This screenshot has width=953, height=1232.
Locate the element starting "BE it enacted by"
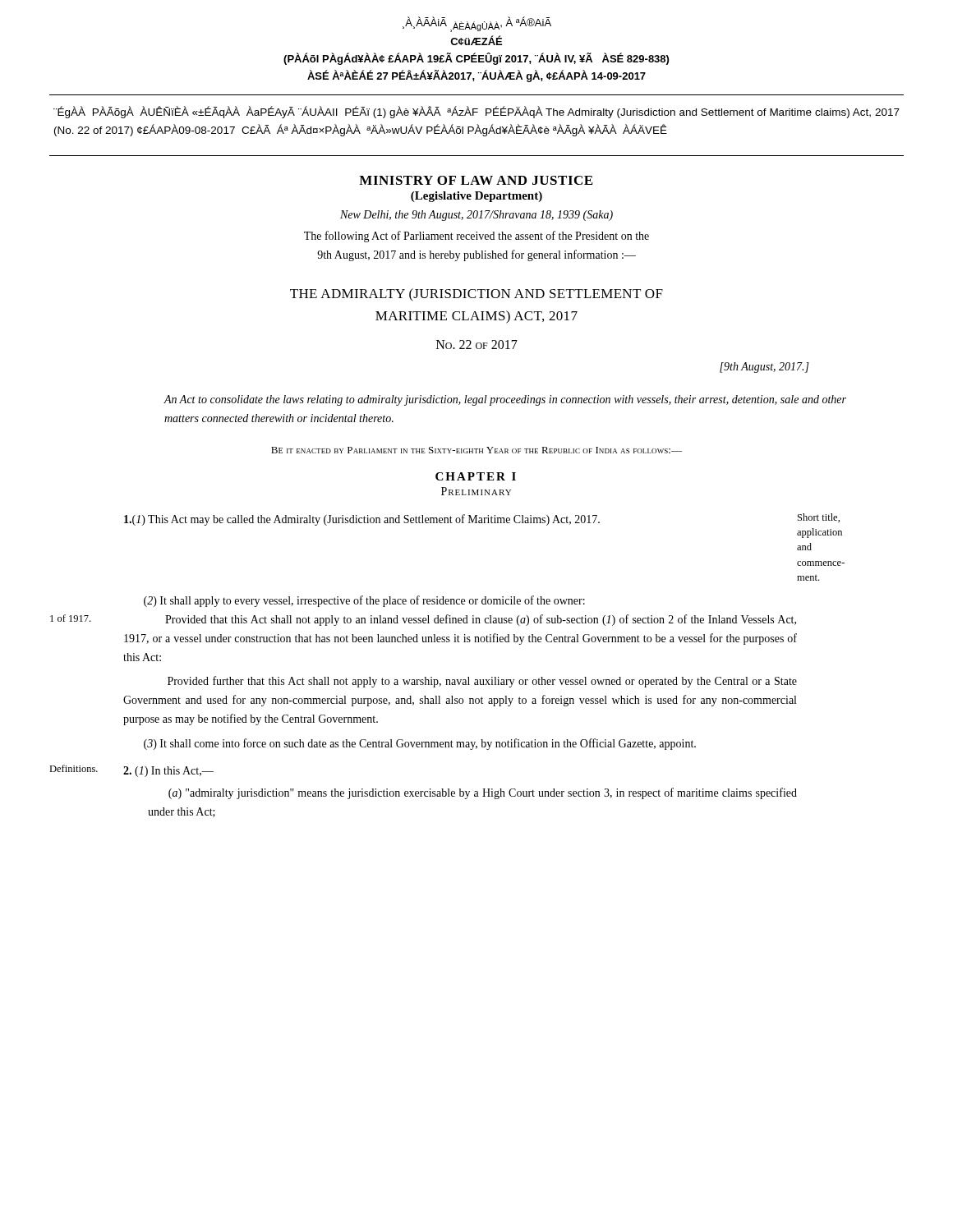[476, 450]
